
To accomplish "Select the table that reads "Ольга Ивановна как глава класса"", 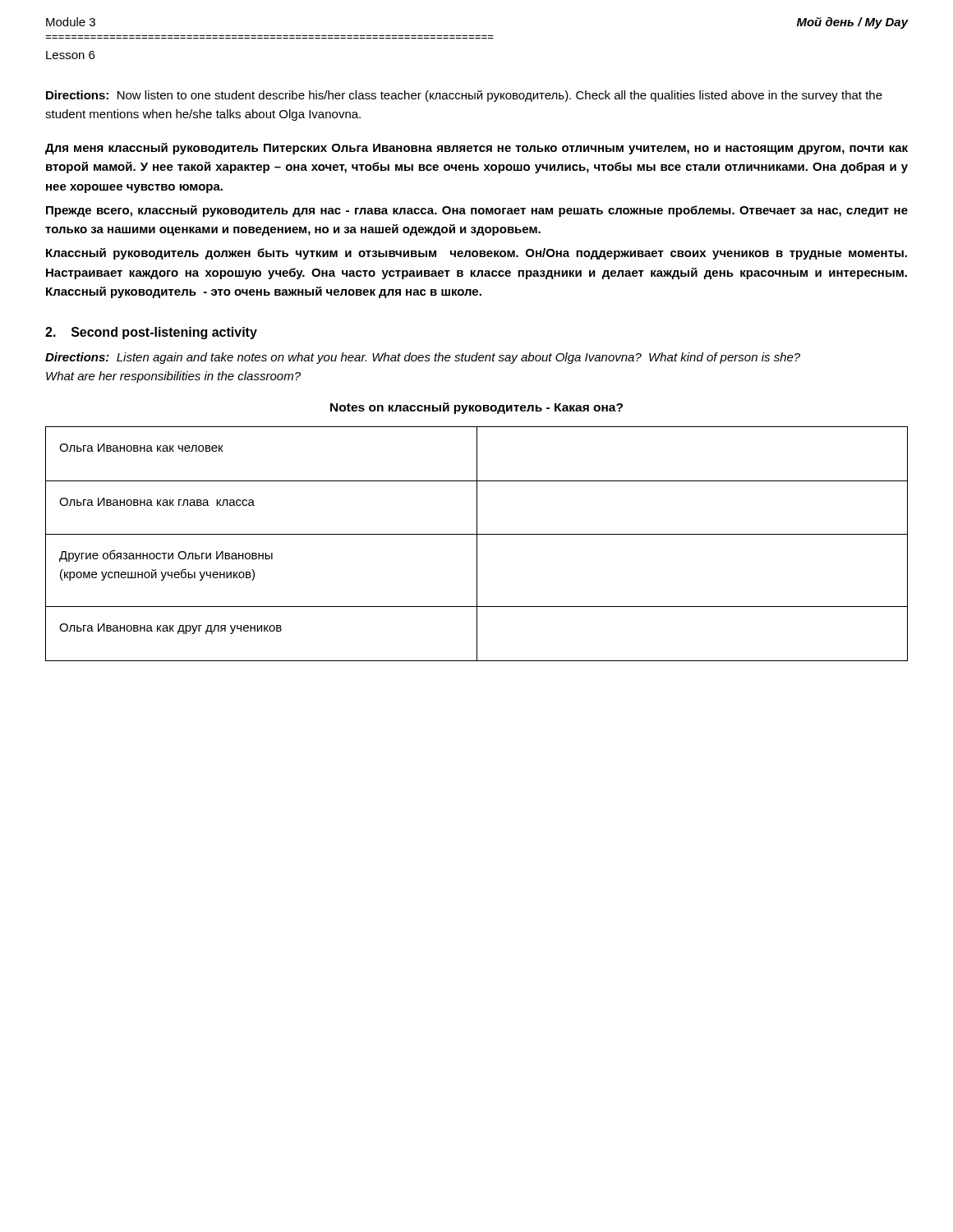I will 476,543.
